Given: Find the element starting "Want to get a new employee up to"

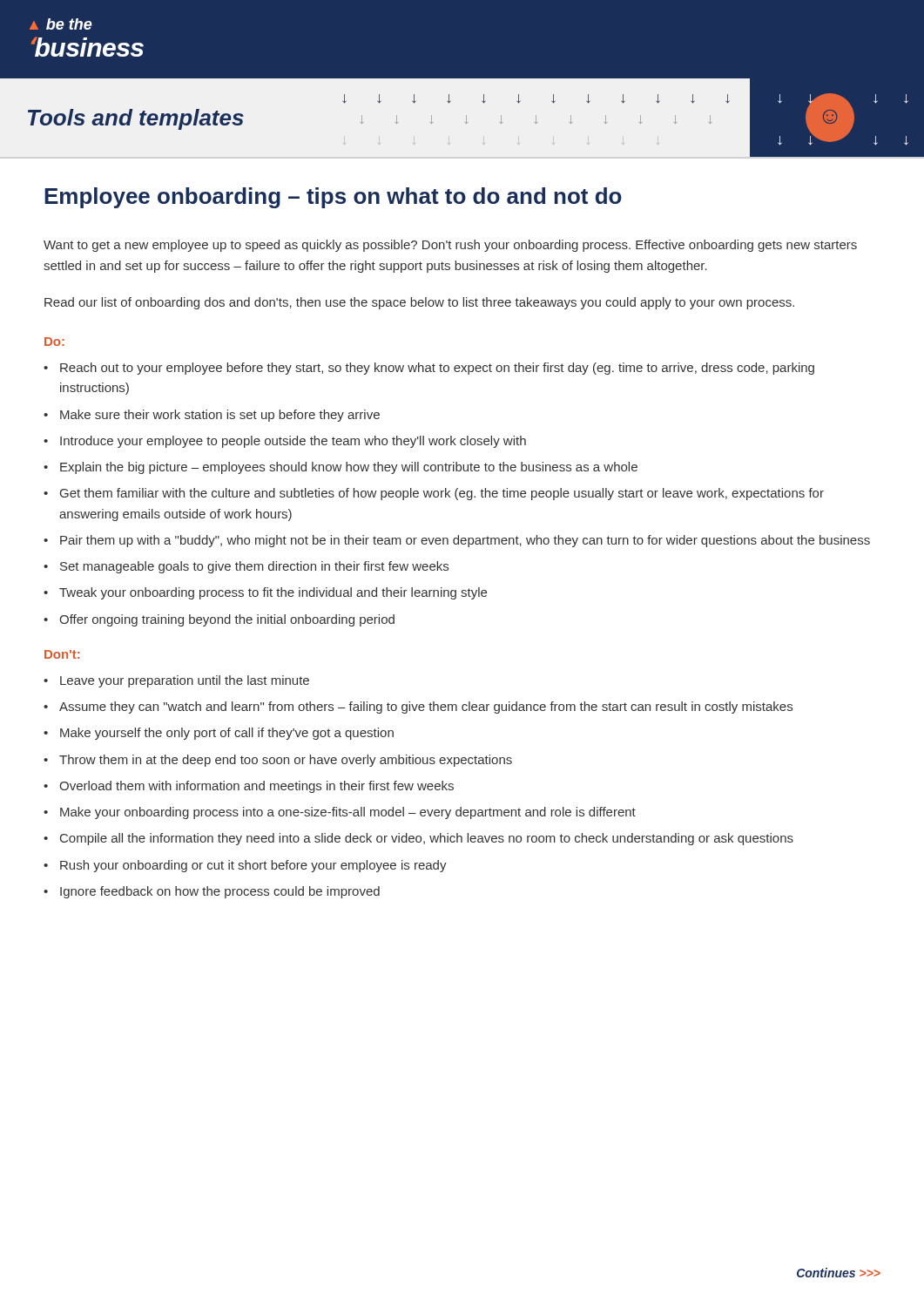Looking at the screenshot, I should [x=450, y=255].
